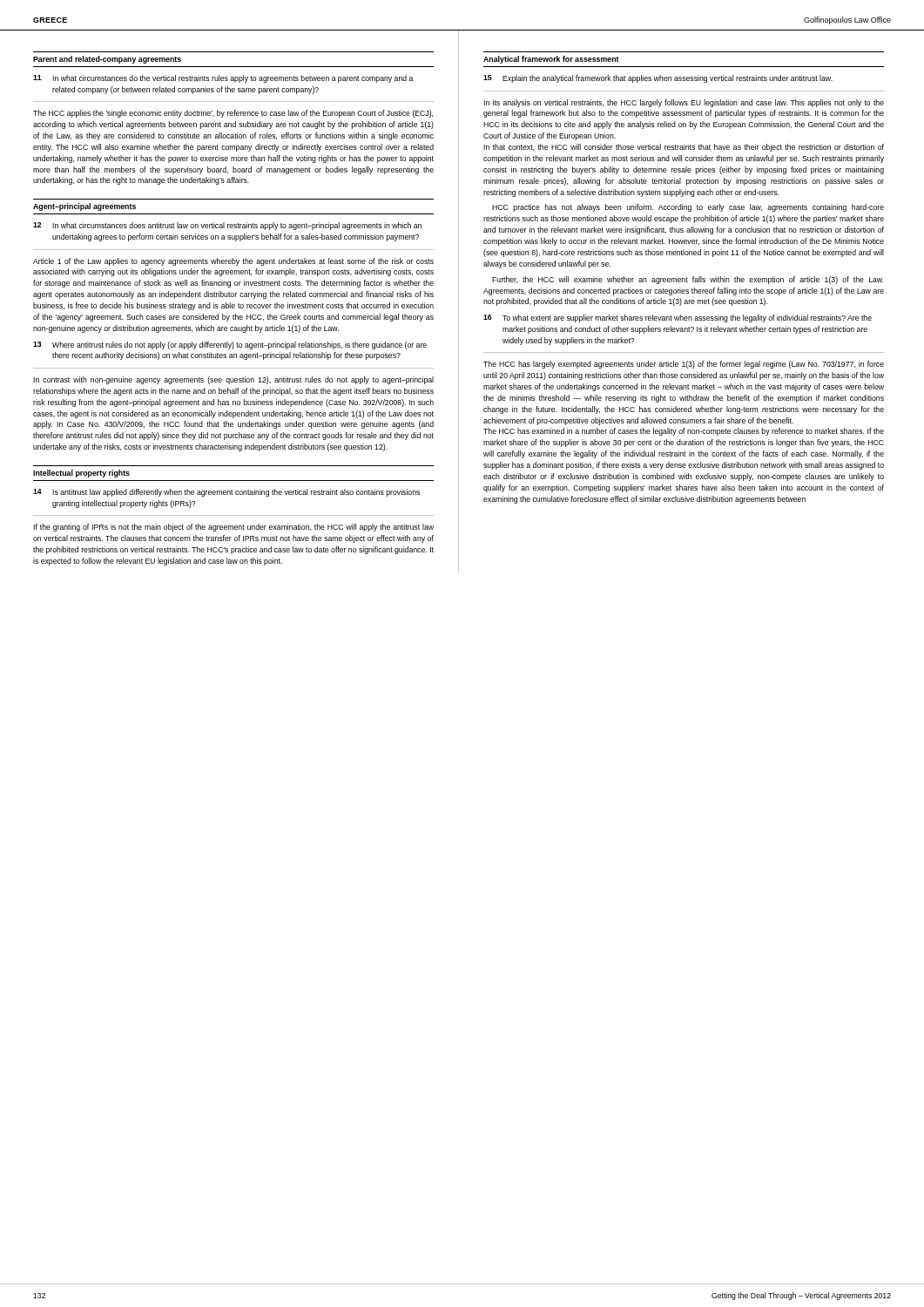Viewport: 924px width, 1307px height.
Task: Find the text block starting "Parent and related-company agreements"
Action: point(107,59)
